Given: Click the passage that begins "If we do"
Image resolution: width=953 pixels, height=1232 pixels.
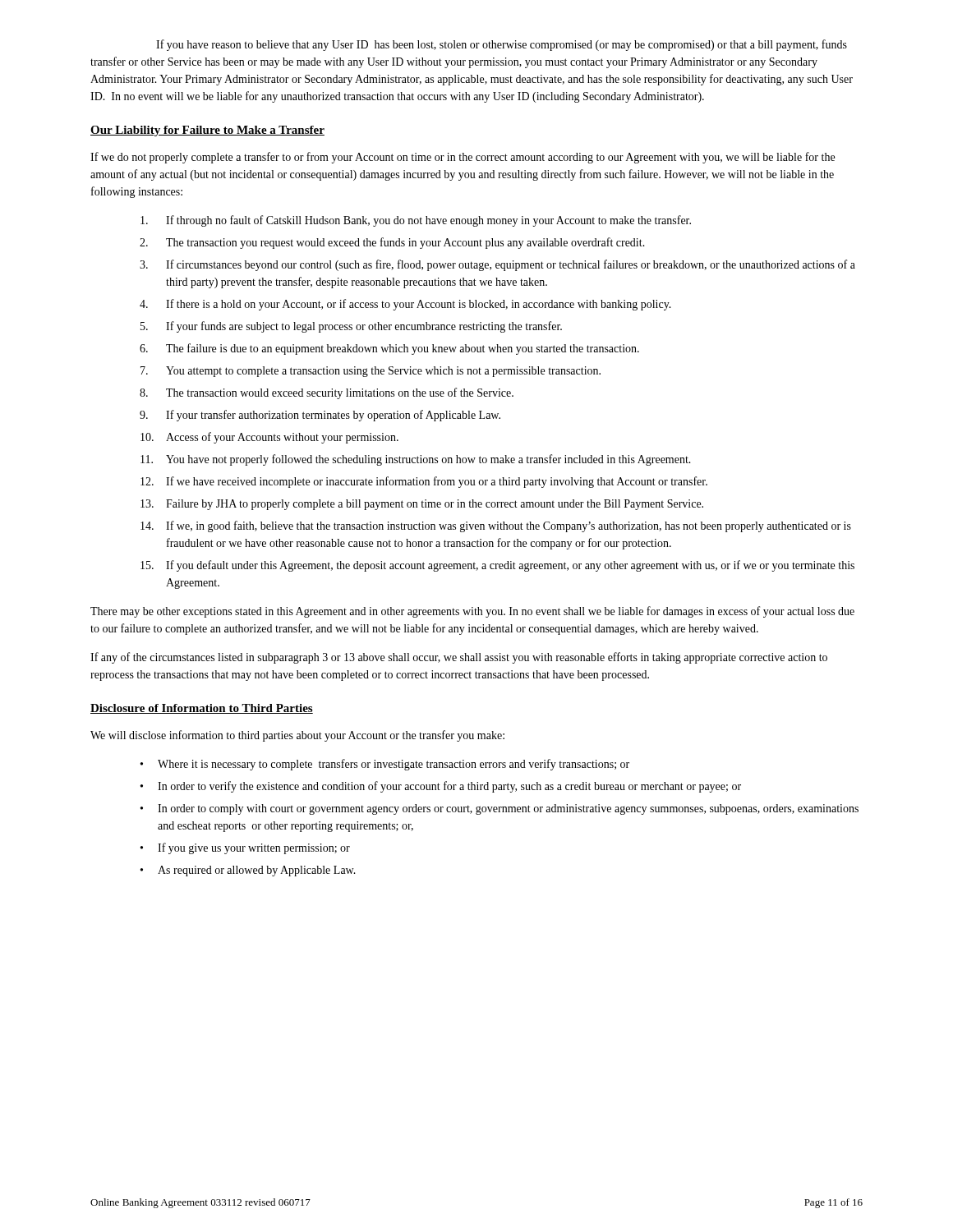Looking at the screenshot, I should click(x=476, y=175).
